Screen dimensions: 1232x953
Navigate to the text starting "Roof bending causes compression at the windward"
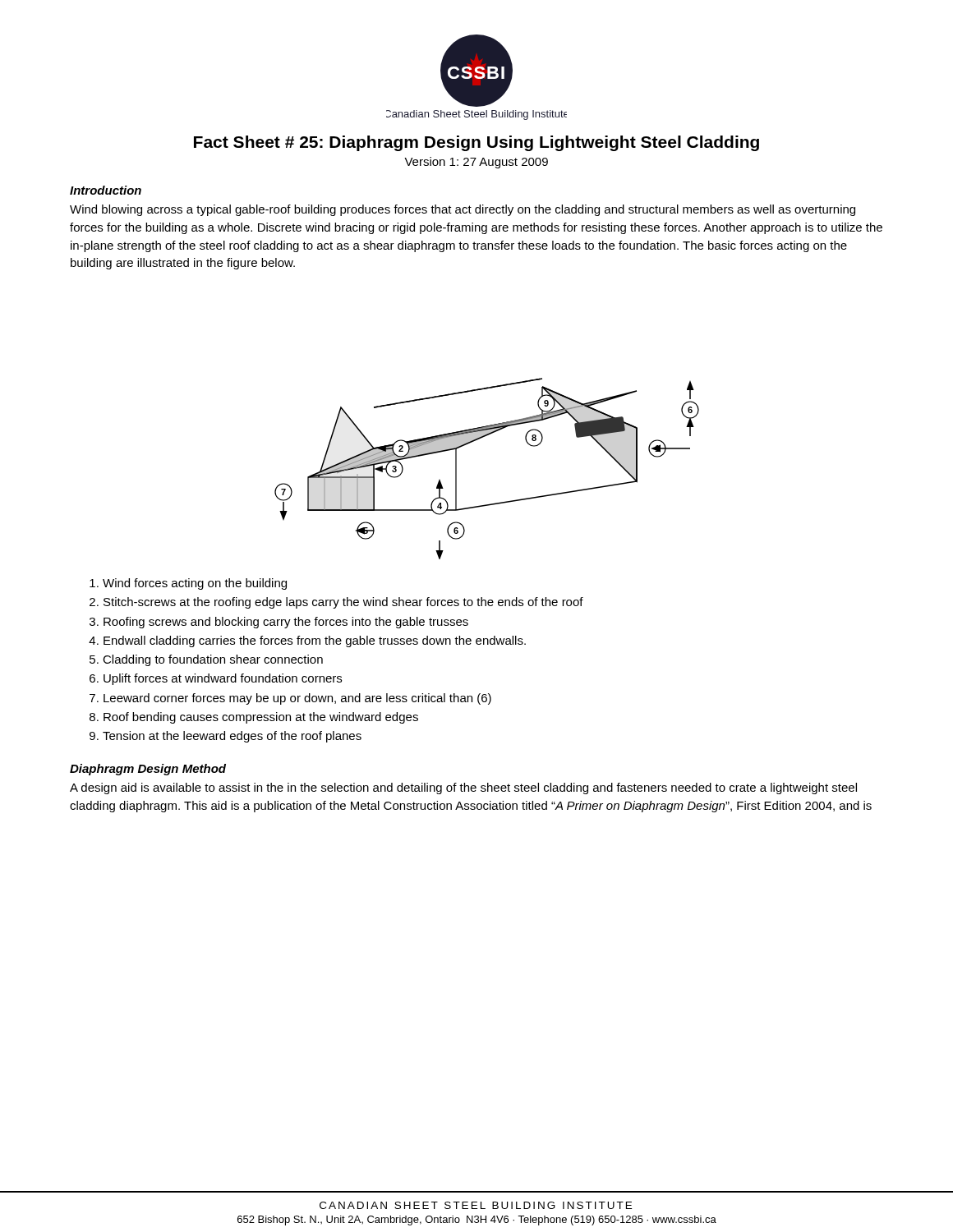pyautogui.click(x=261, y=716)
